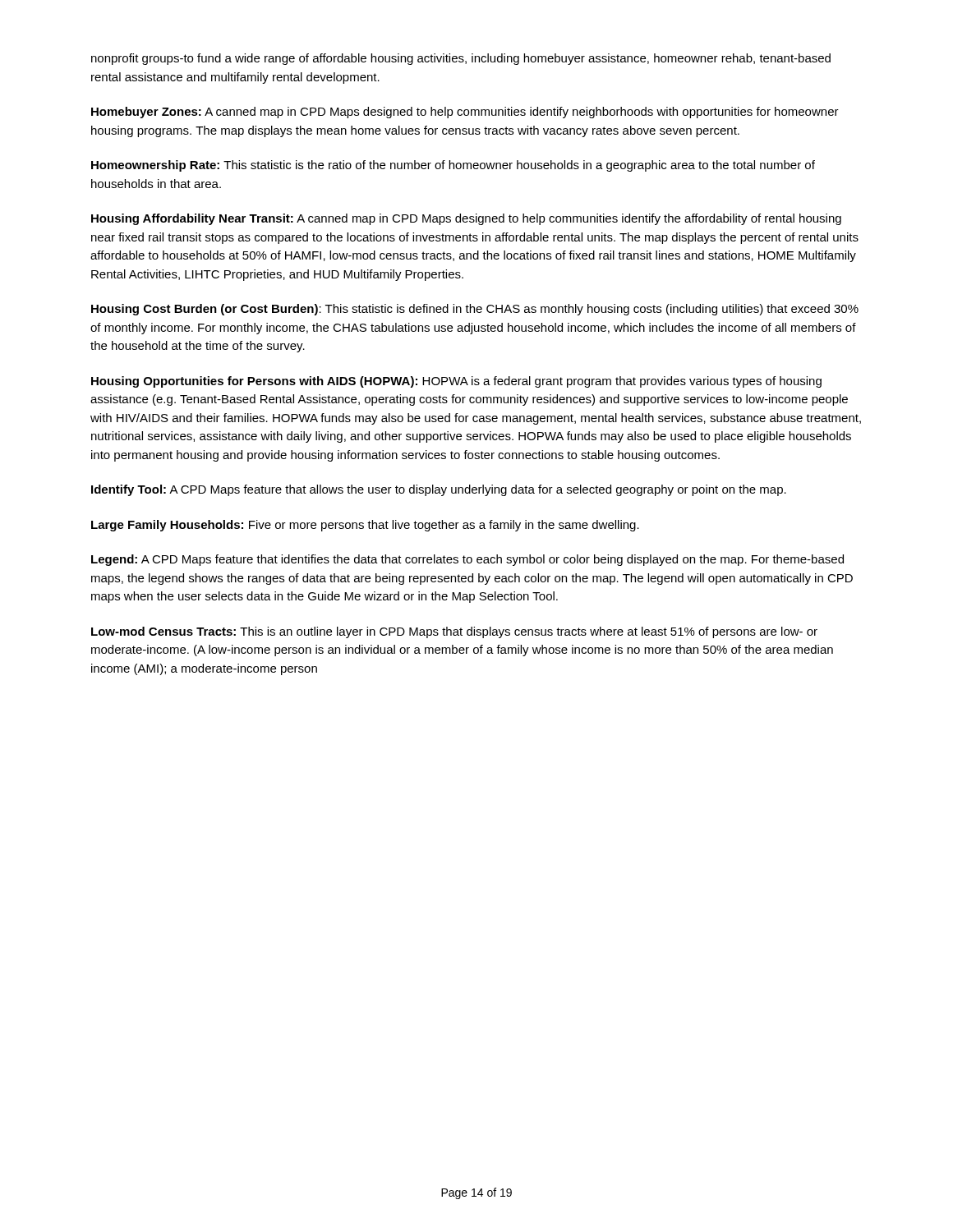
Task: Point to the block beginning "Housing Cost Burden (or Cost Burden):"
Action: pyautogui.click(x=474, y=327)
